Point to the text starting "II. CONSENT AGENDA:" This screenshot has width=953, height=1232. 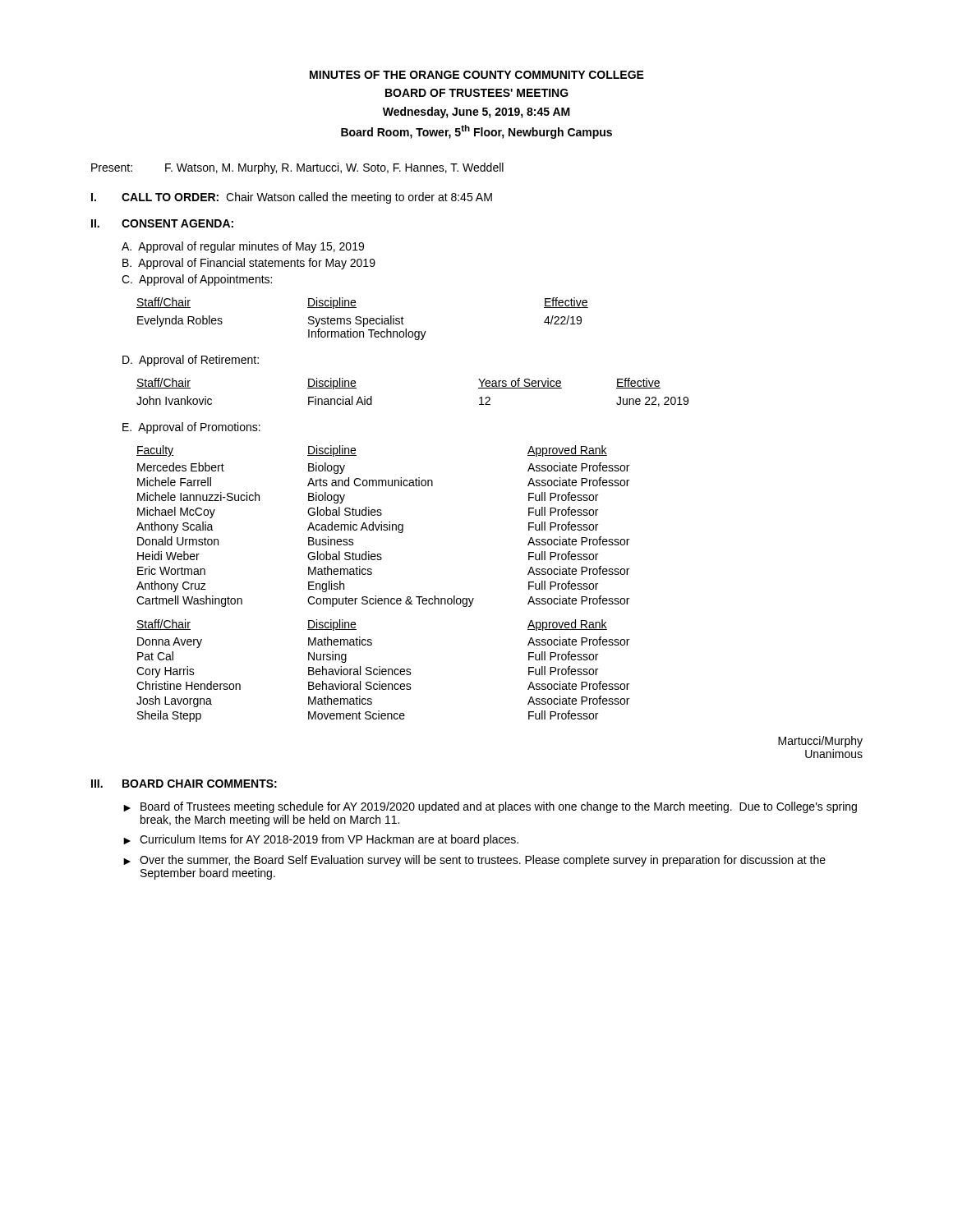pyautogui.click(x=162, y=224)
